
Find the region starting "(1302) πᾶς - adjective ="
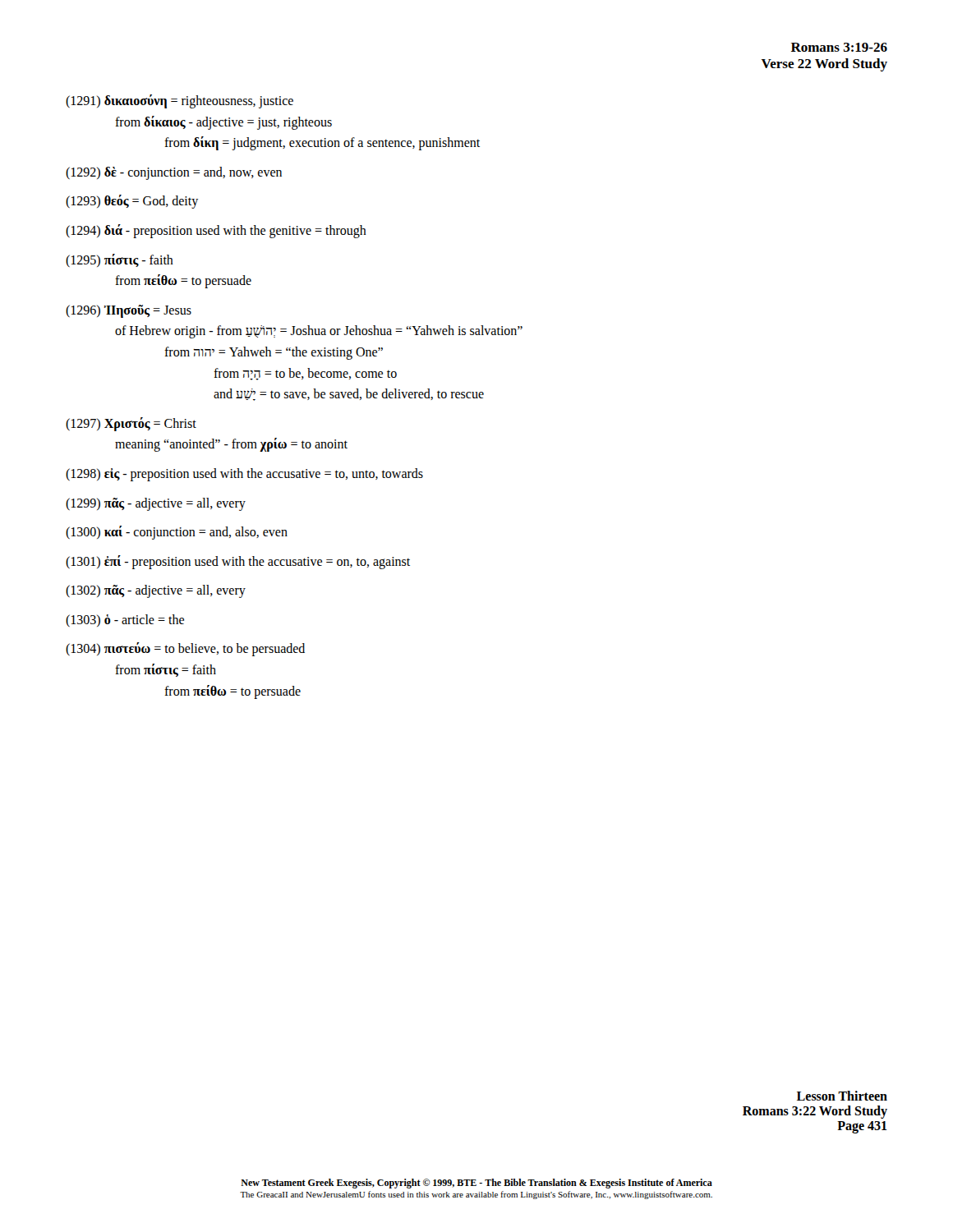[156, 590]
